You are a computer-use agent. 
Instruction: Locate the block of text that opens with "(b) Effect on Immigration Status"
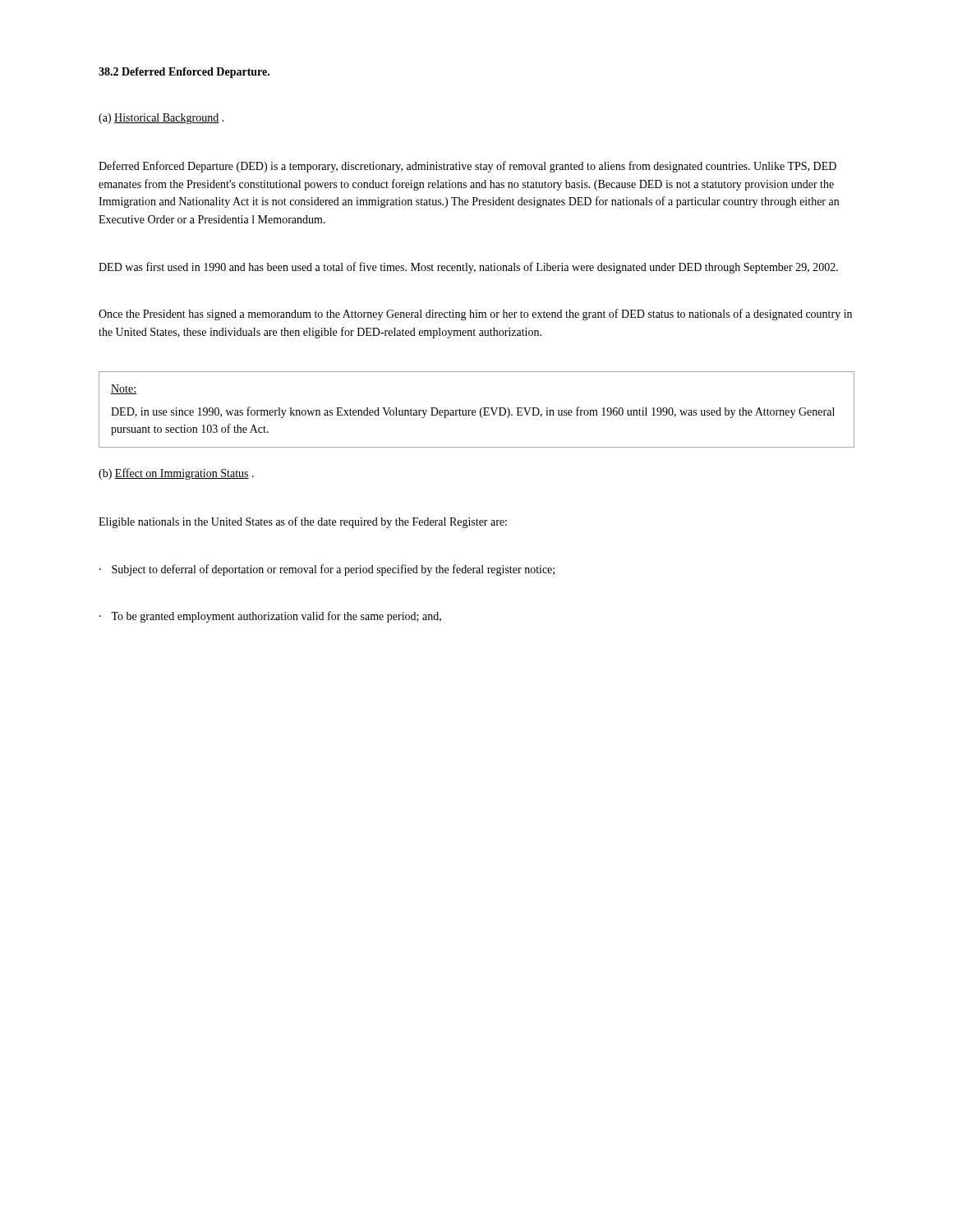pos(176,473)
